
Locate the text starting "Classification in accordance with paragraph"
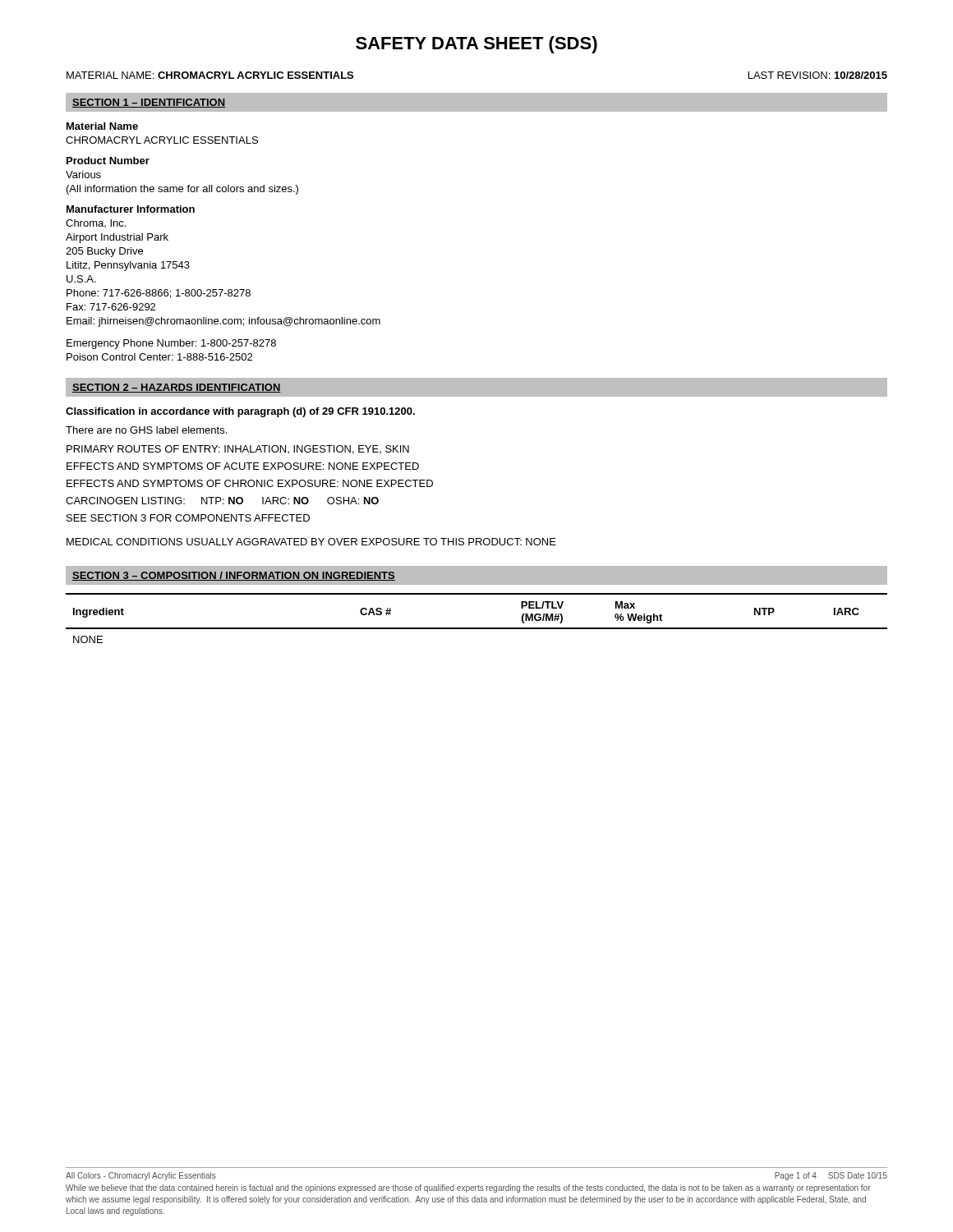click(241, 411)
